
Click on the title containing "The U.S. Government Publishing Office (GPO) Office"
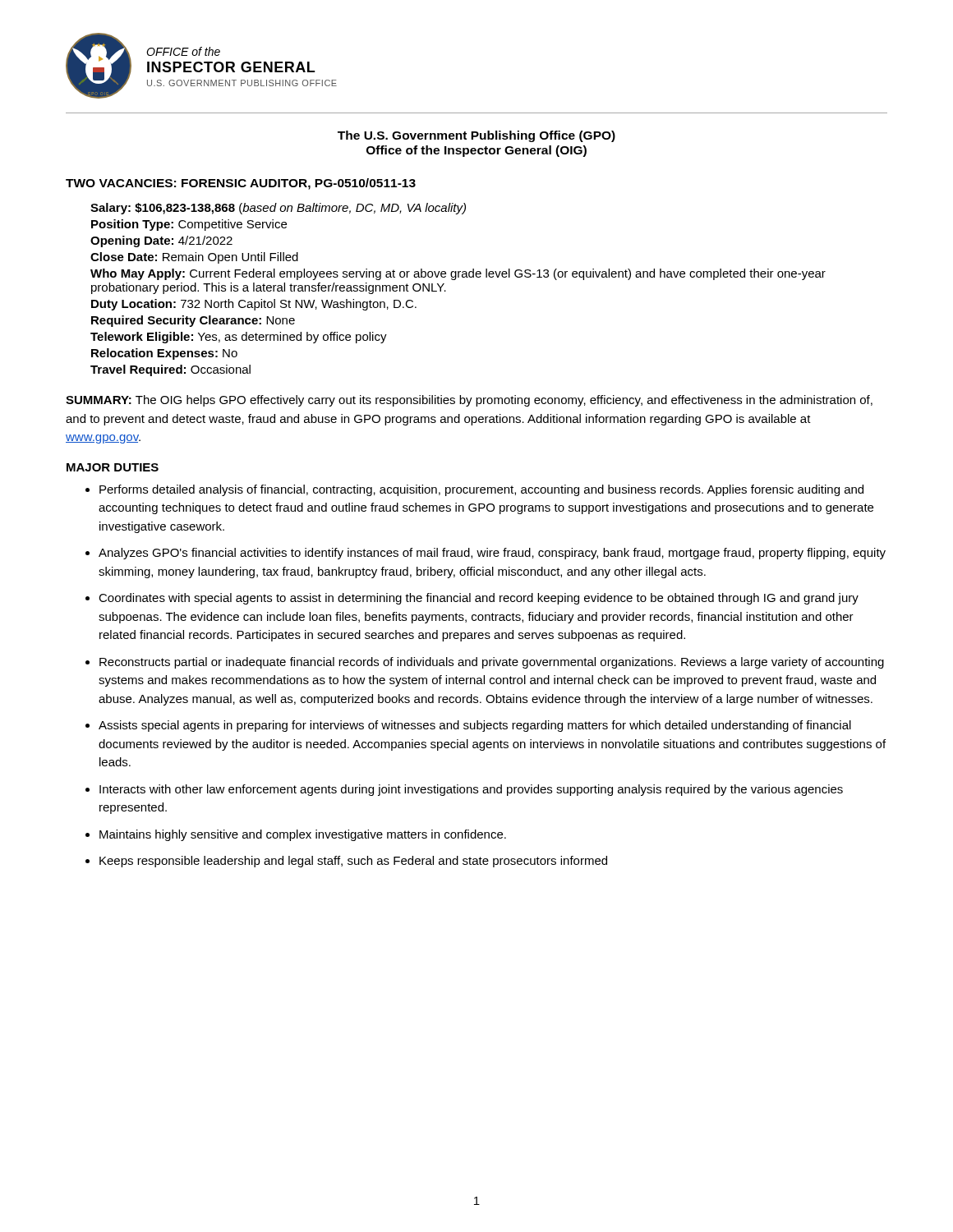[476, 143]
